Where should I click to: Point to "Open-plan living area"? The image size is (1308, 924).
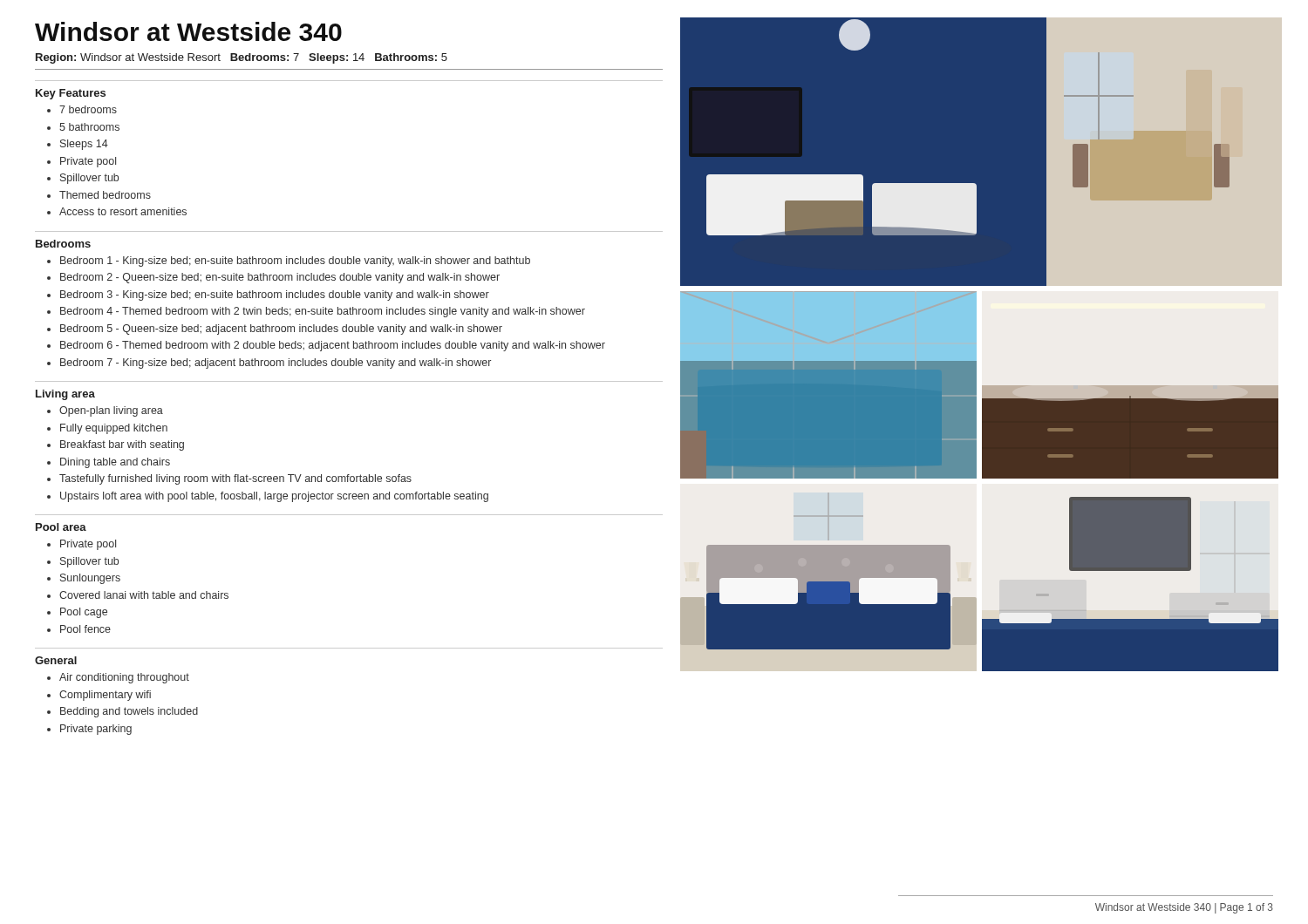pyautogui.click(x=111, y=411)
